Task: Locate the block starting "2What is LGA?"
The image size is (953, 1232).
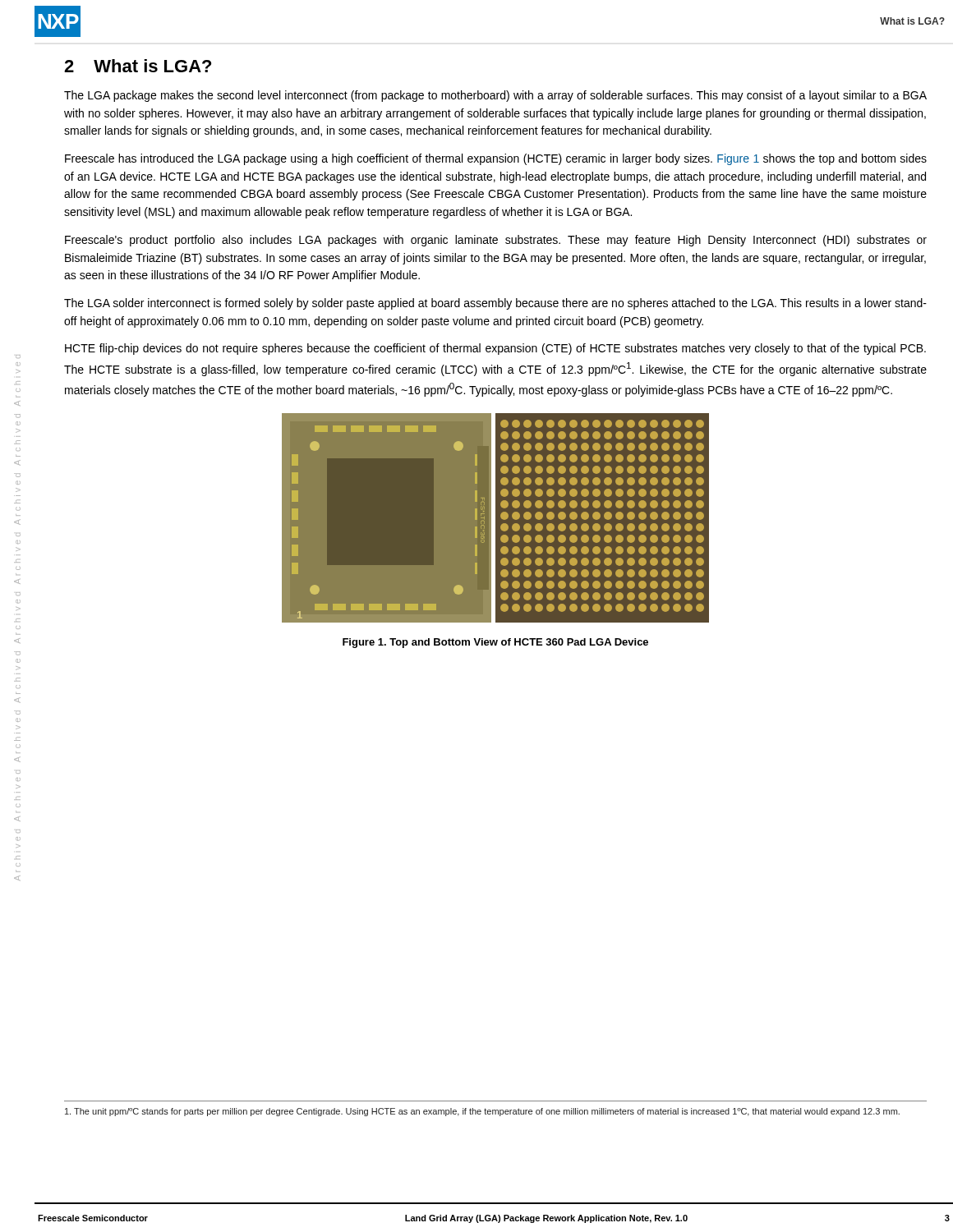Action: pyautogui.click(x=138, y=66)
